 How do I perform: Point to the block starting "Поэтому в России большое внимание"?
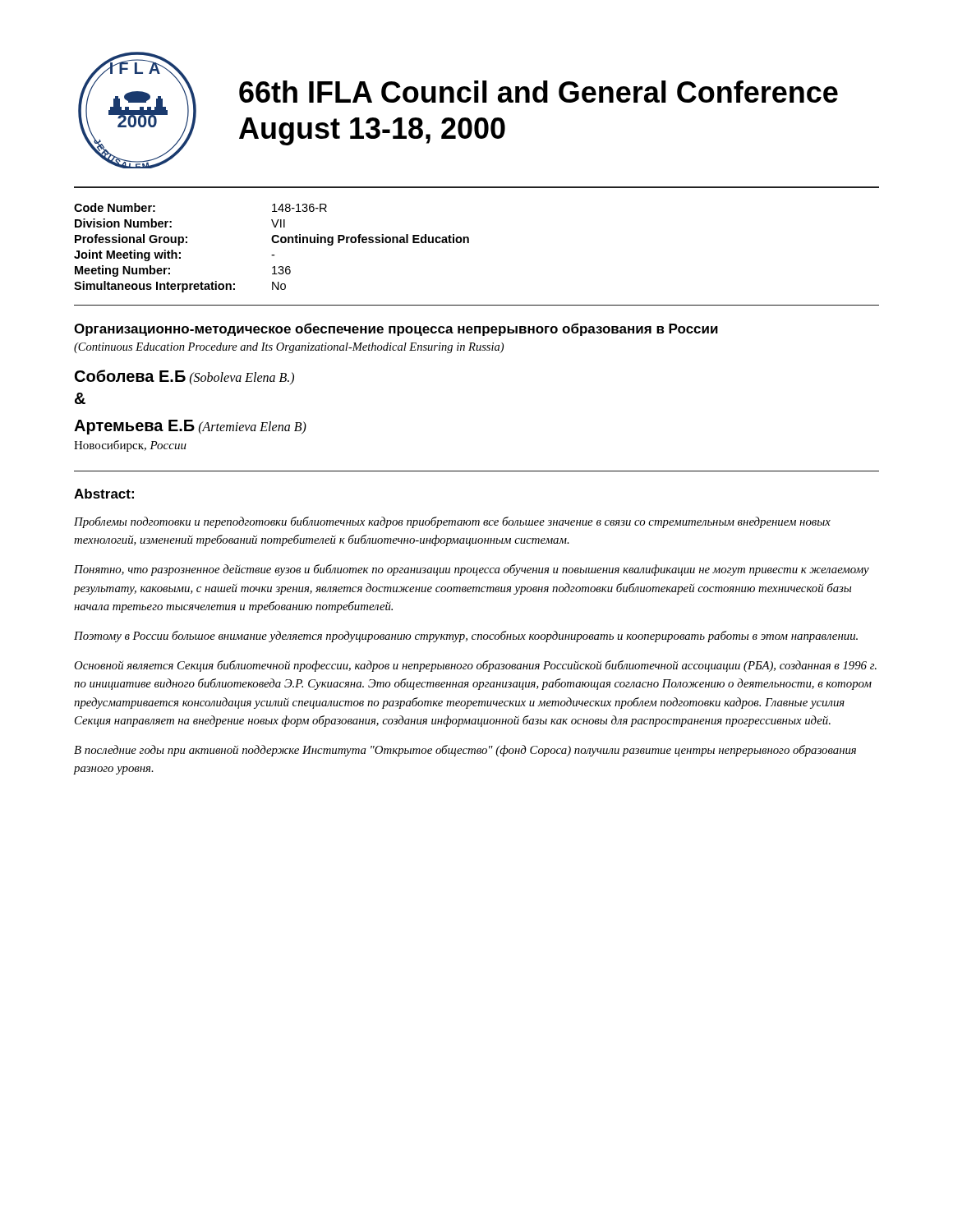click(x=466, y=636)
